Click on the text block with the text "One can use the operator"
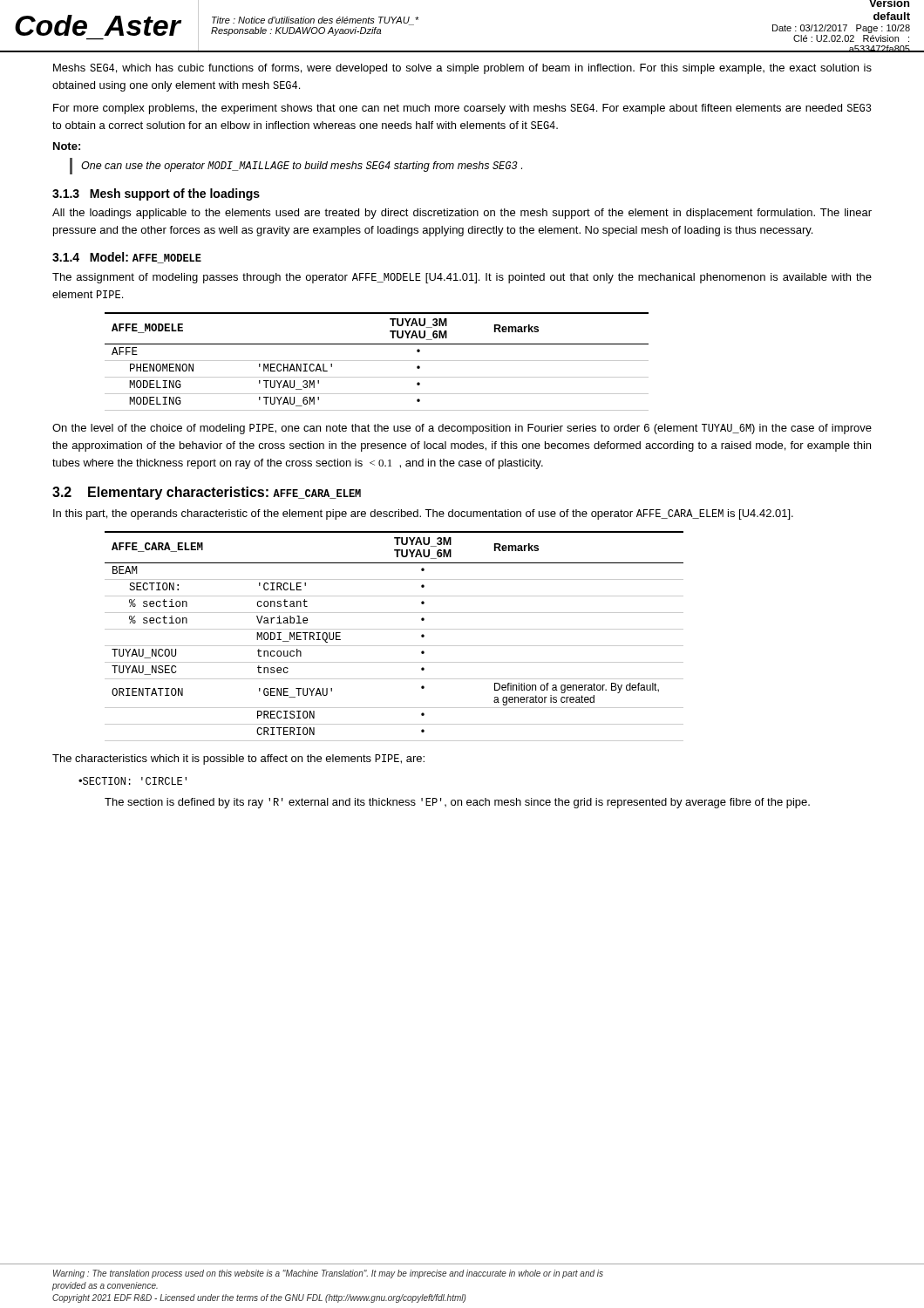 pyautogui.click(x=302, y=166)
